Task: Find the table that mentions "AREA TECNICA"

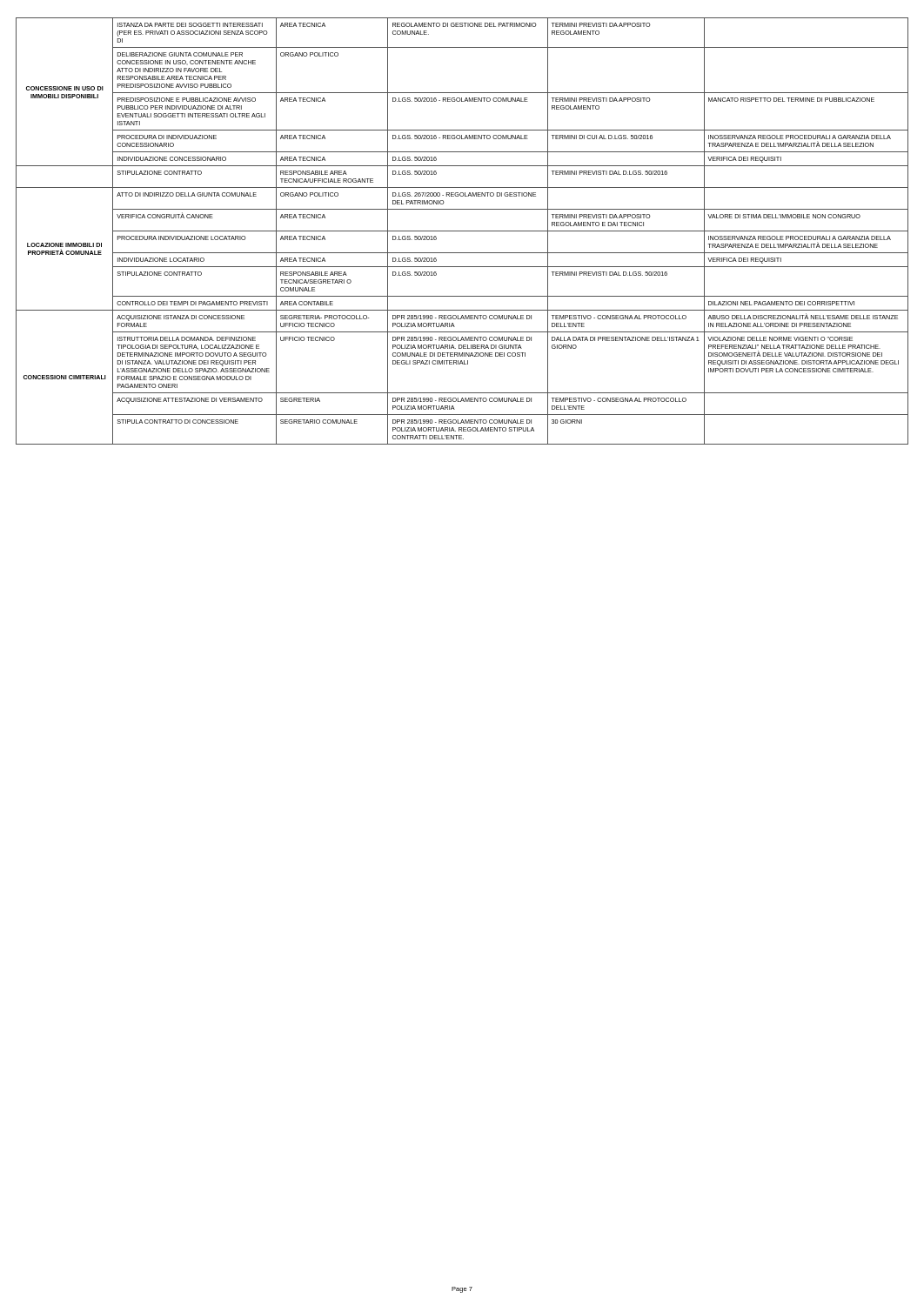Action: (462, 231)
